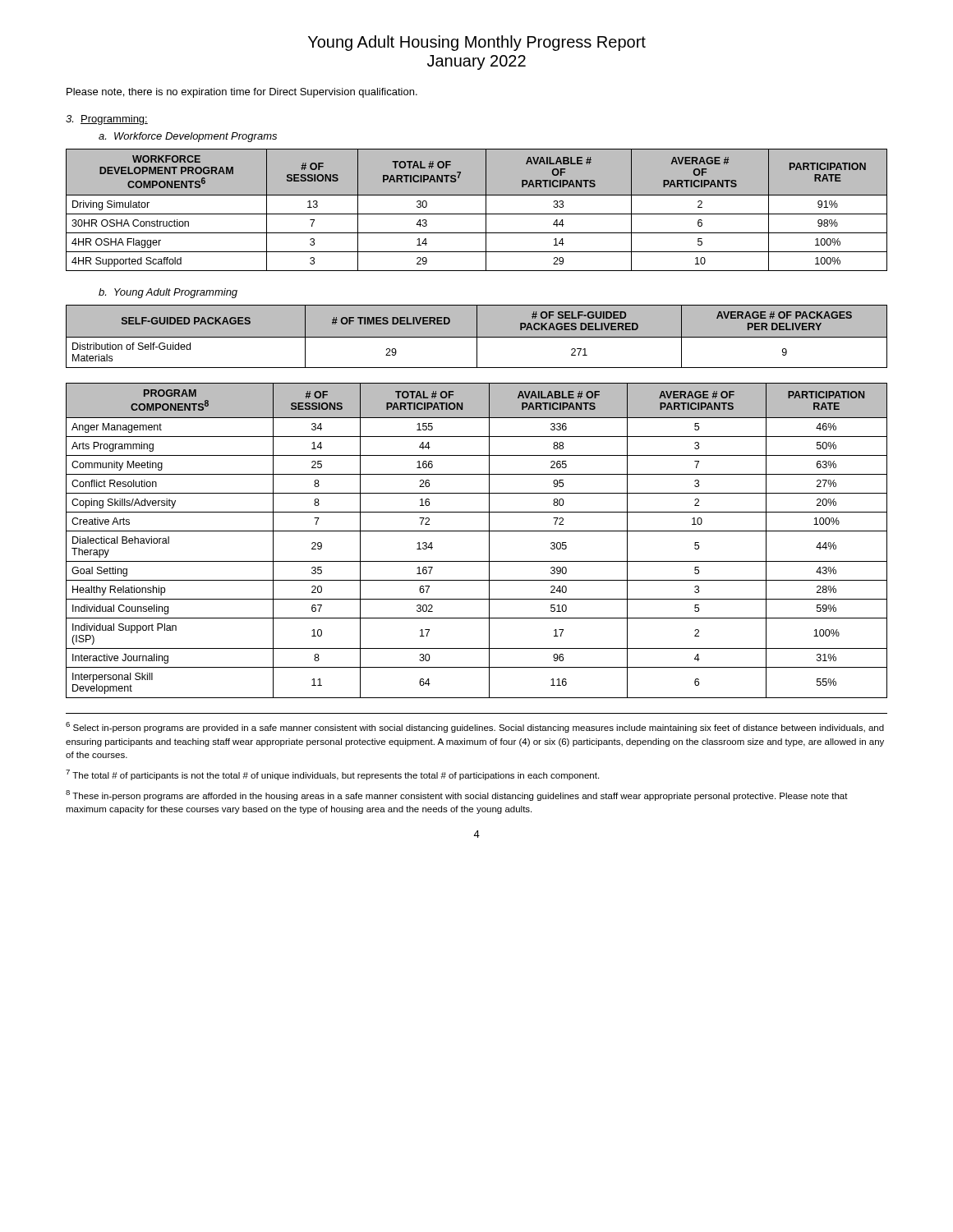The width and height of the screenshot is (953, 1232).
Task: Click on the passage starting "7 The total"
Action: (x=333, y=774)
